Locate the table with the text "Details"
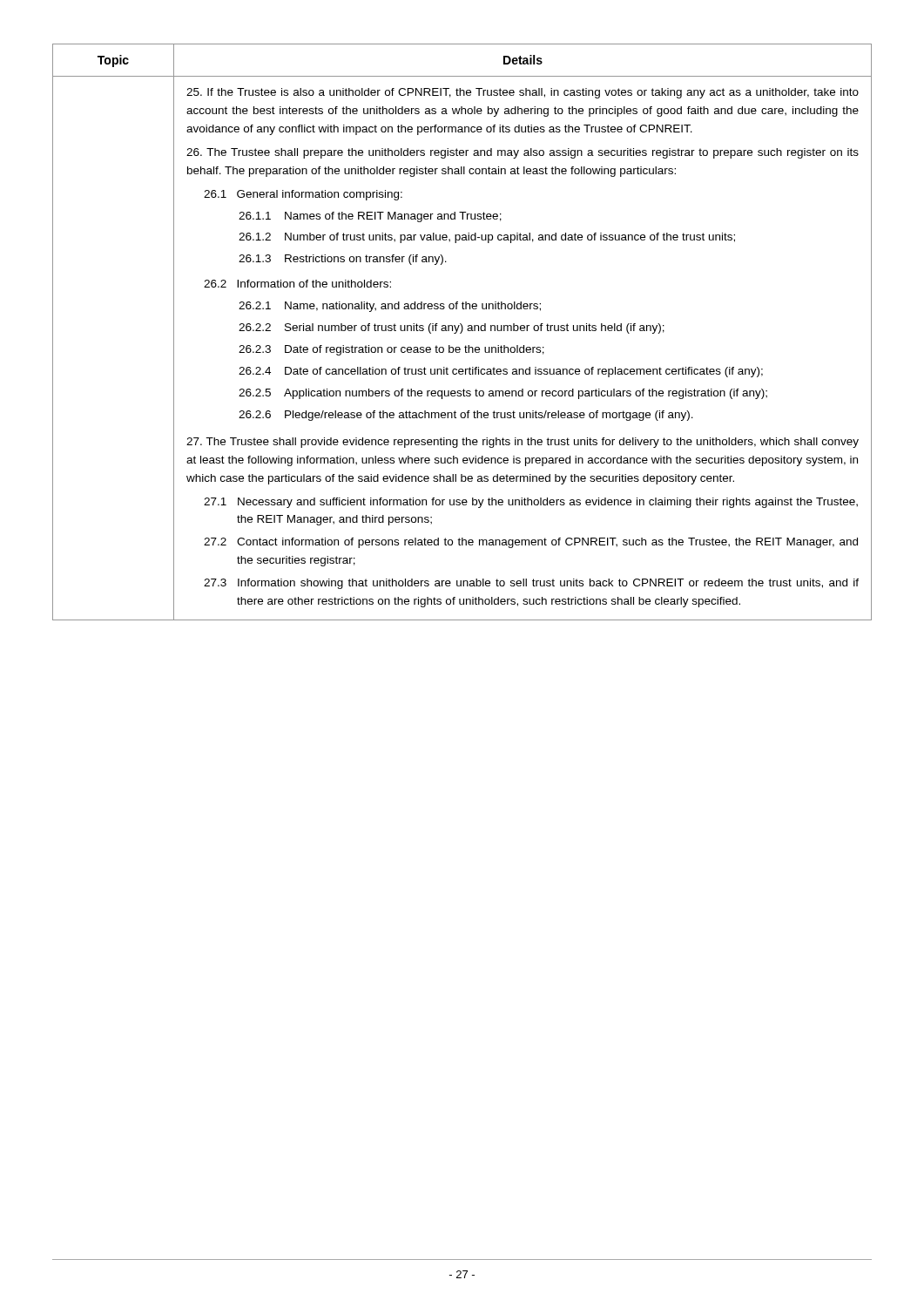This screenshot has height=1307, width=924. (x=462, y=332)
